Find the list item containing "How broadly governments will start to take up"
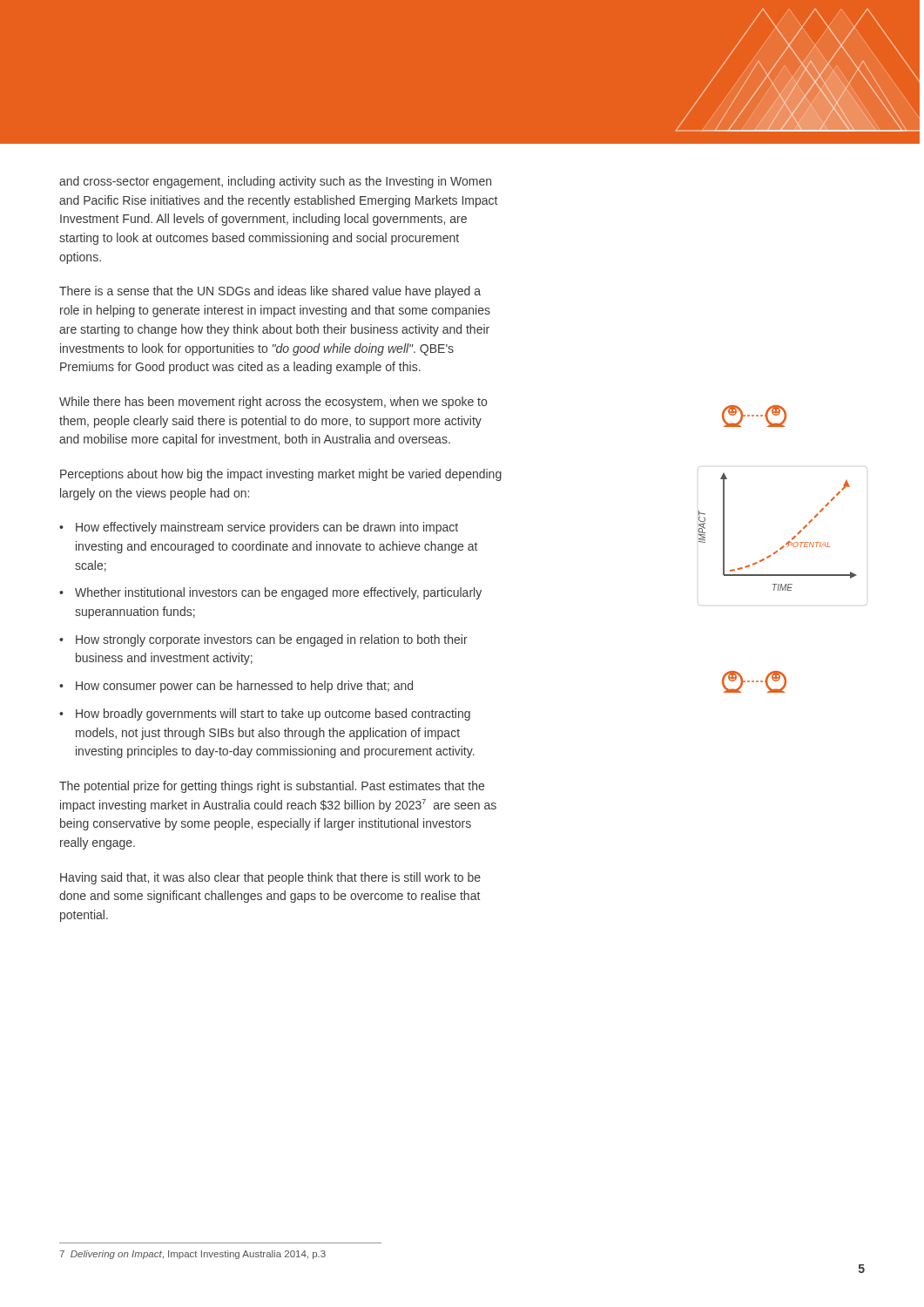Image resolution: width=924 pixels, height=1307 pixels. 275,732
